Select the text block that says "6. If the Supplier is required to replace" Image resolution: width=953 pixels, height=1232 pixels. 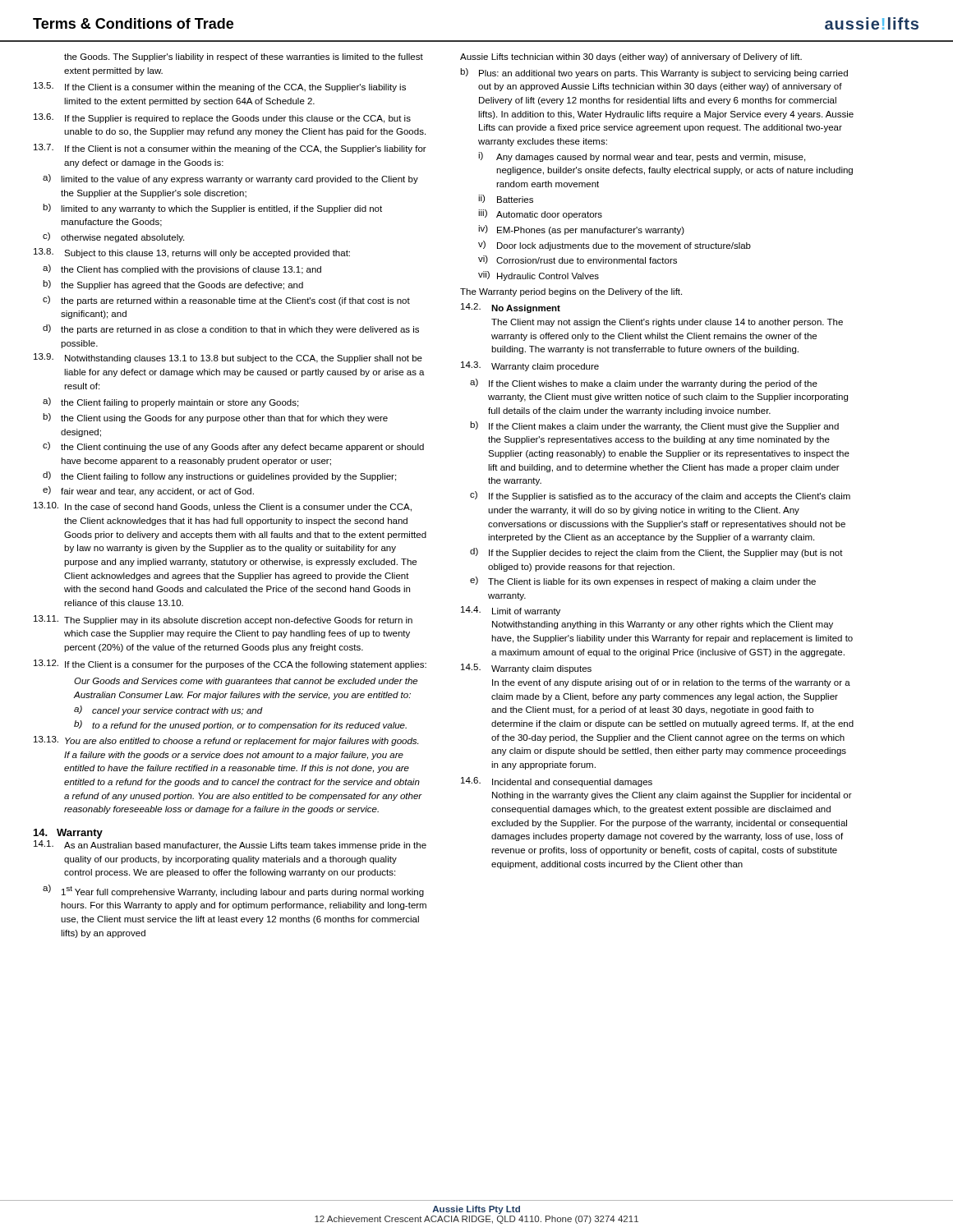tap(230, 125)
